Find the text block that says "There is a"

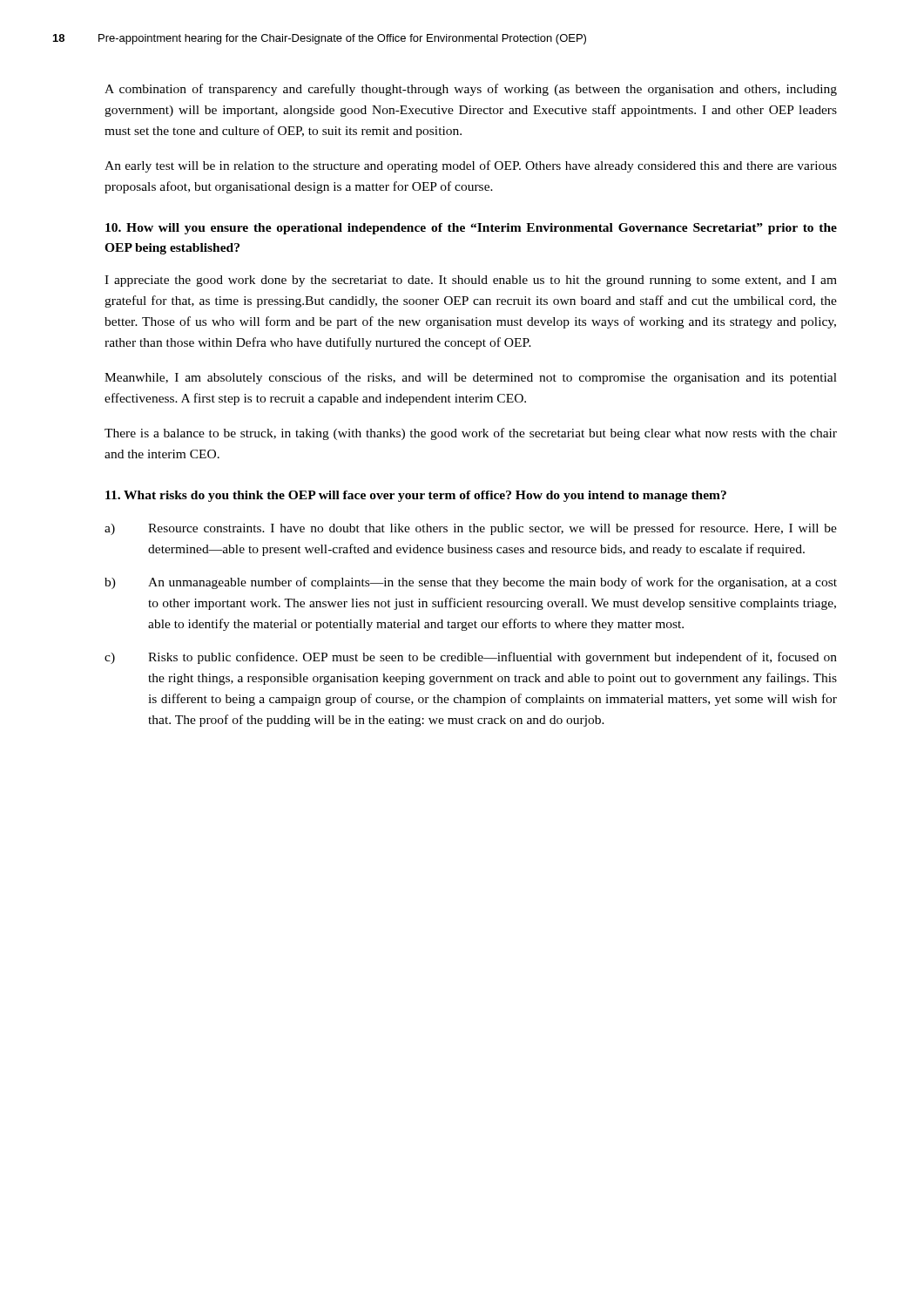[471, 444]
